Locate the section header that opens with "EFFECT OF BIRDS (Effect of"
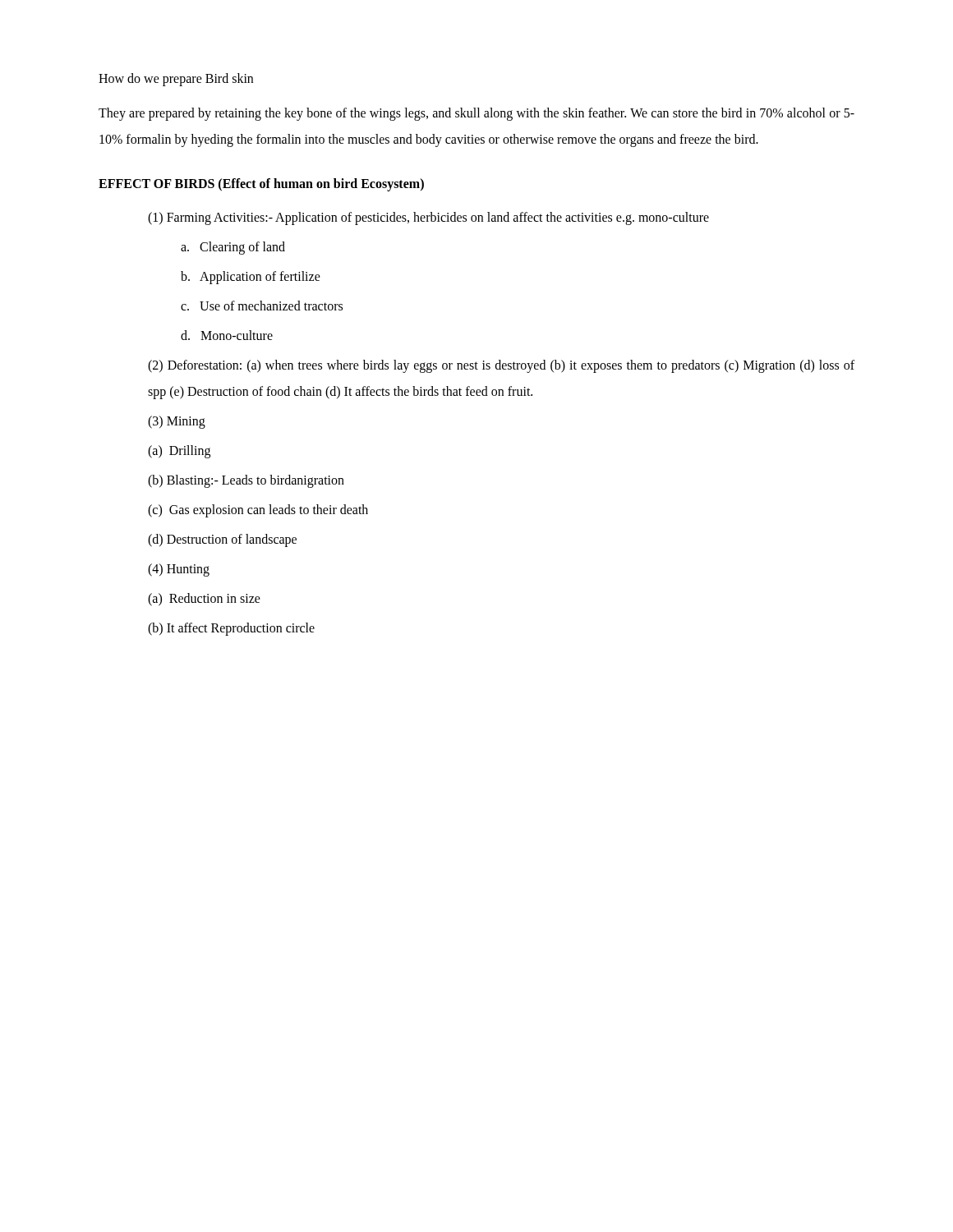This screenshot has width=953, height=1232. (x=261, y=184)
